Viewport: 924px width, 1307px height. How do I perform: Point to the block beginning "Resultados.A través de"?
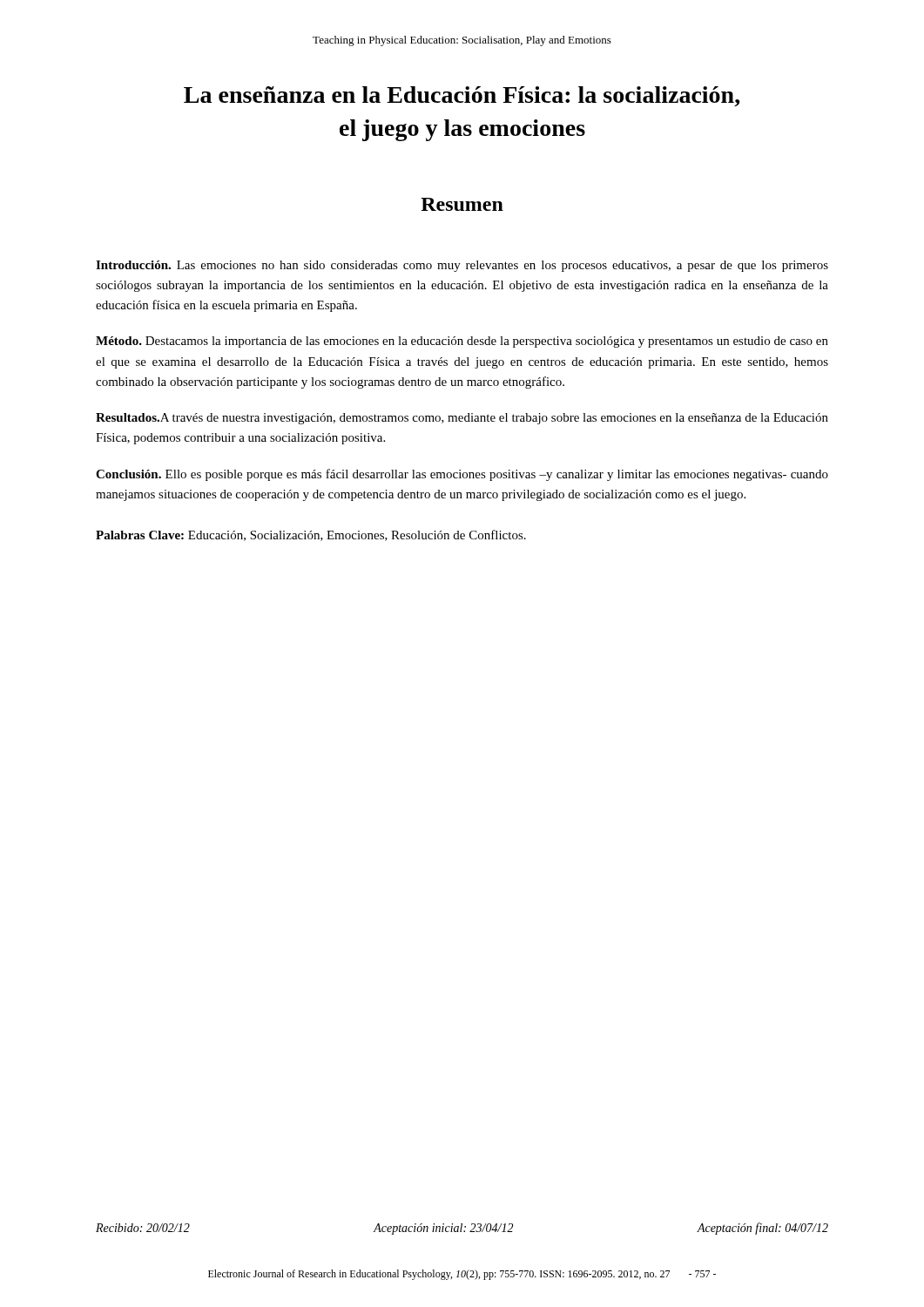tap(462, 428)
